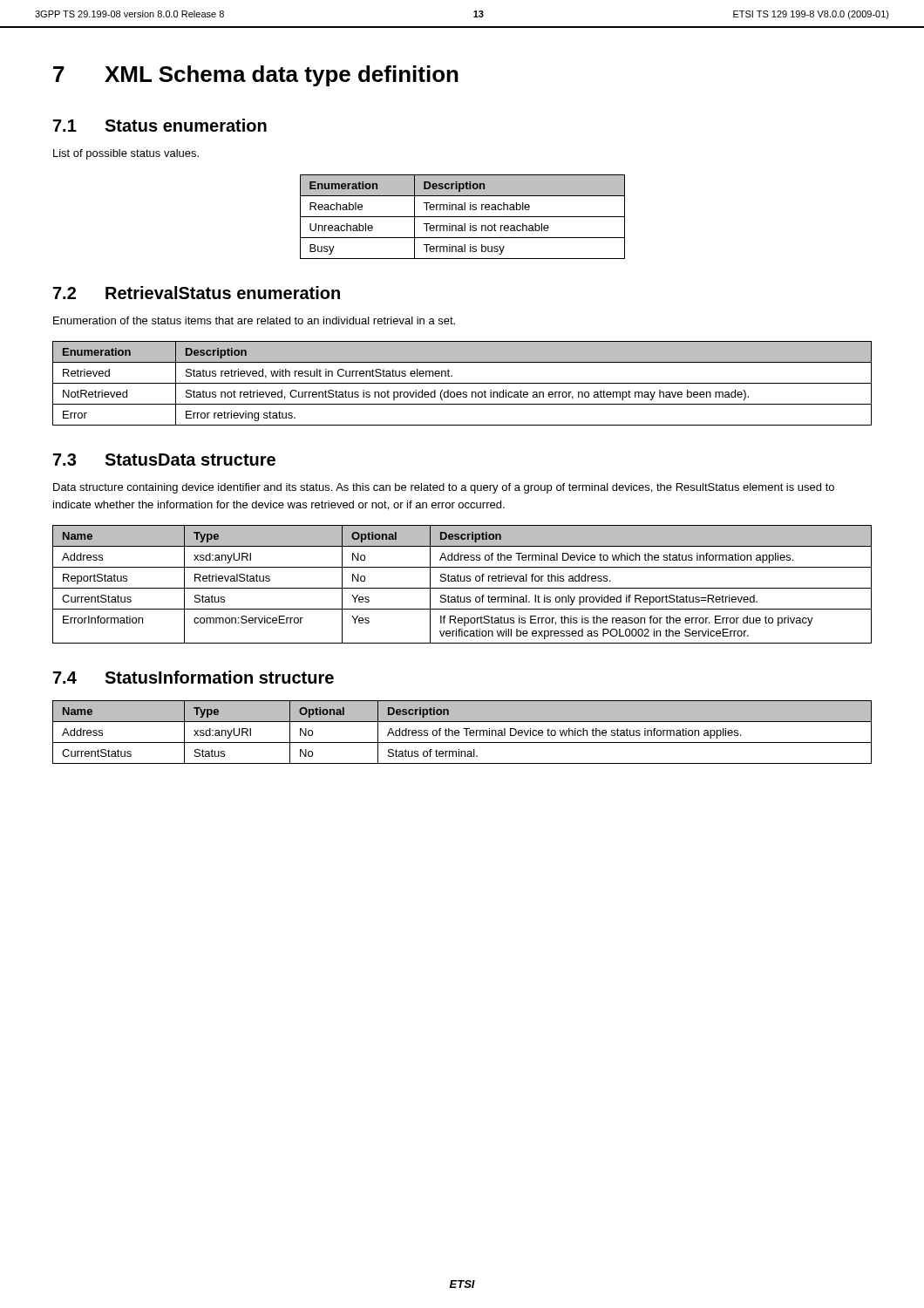Find the table that mentions "If ReportStatus is"

[x=462, y=584]
